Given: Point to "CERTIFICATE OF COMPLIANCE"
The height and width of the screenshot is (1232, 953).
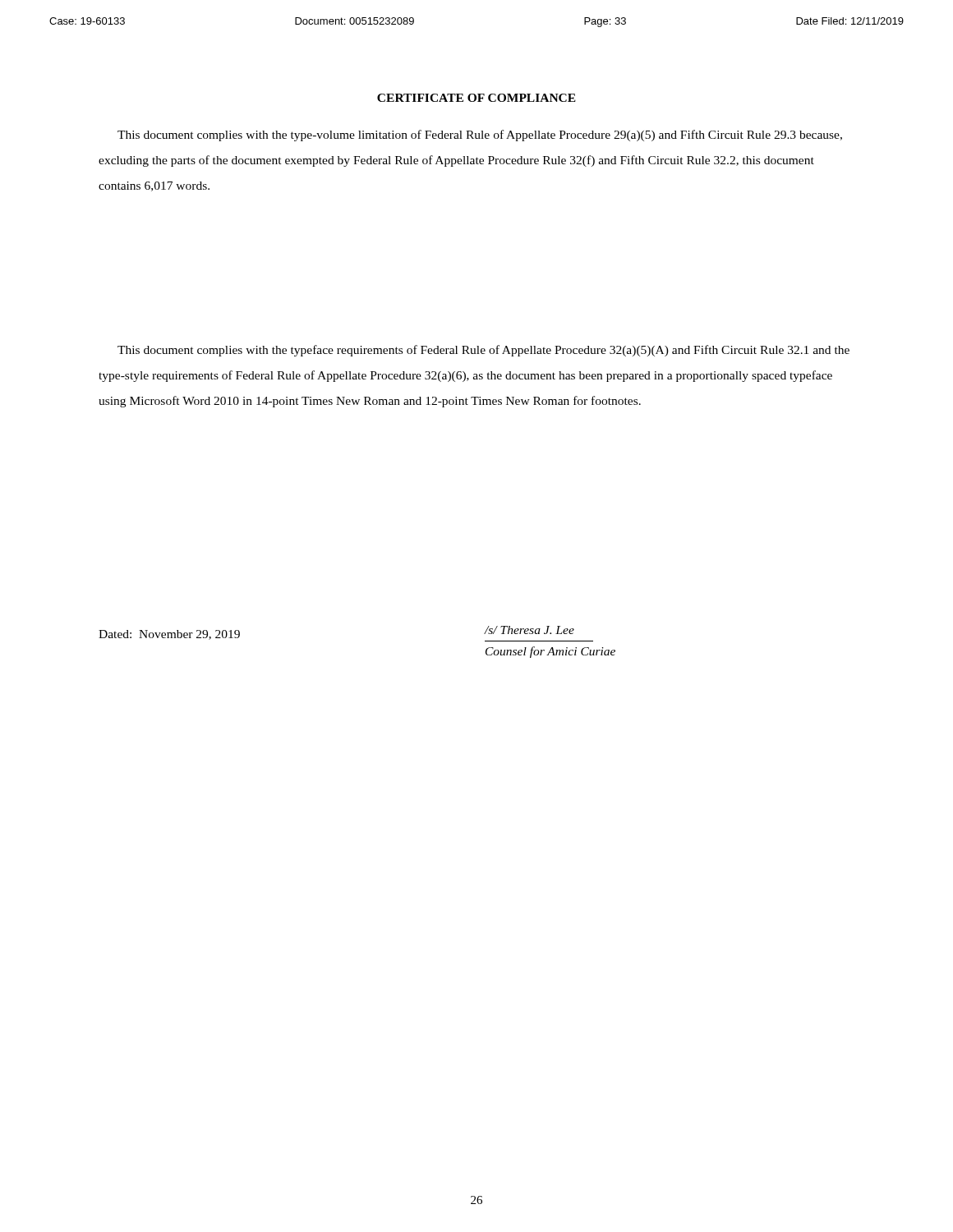Looking at the screenshot, I should (476, 97).
